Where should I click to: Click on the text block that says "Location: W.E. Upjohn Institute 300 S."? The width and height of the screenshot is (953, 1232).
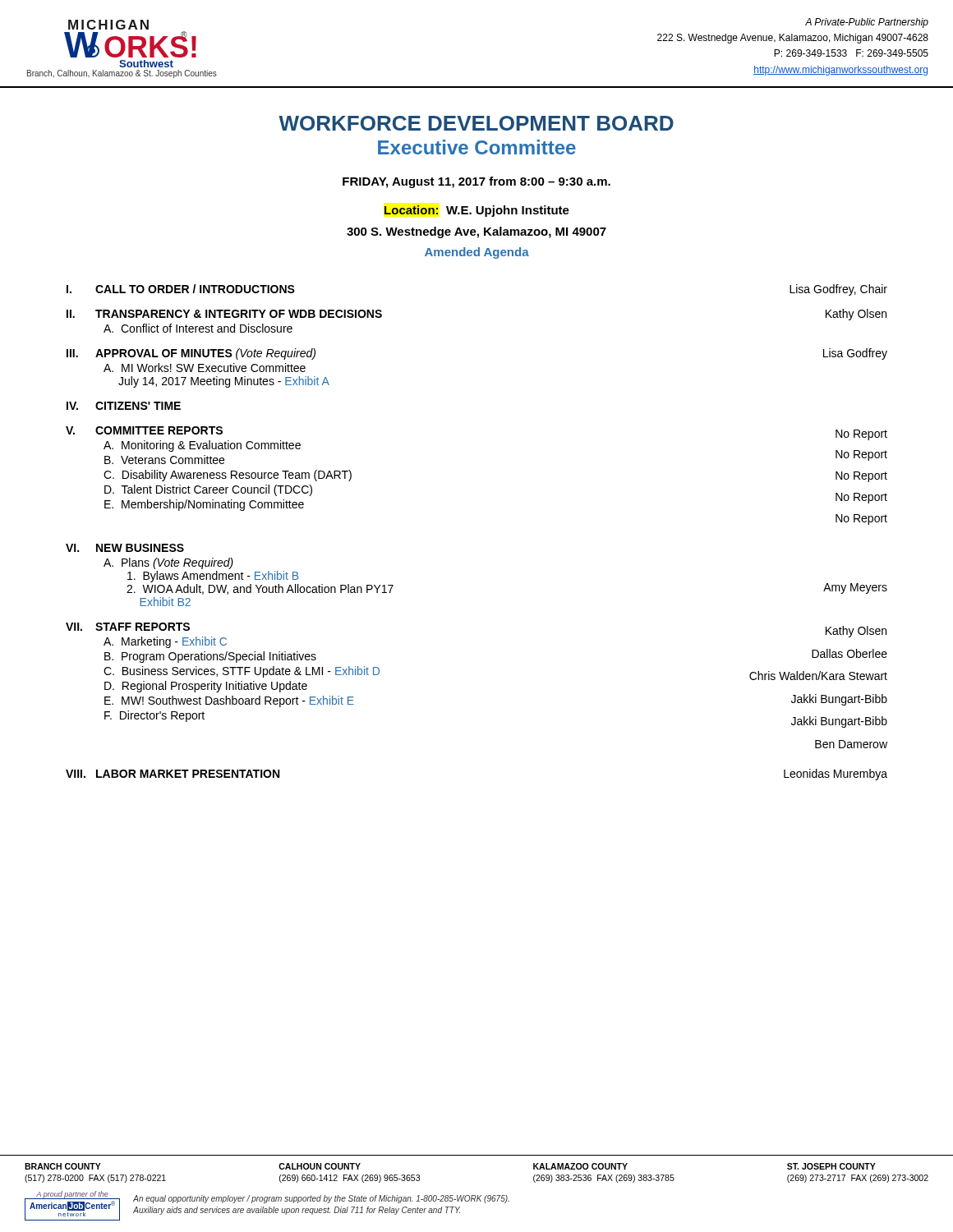pos(476,231)
